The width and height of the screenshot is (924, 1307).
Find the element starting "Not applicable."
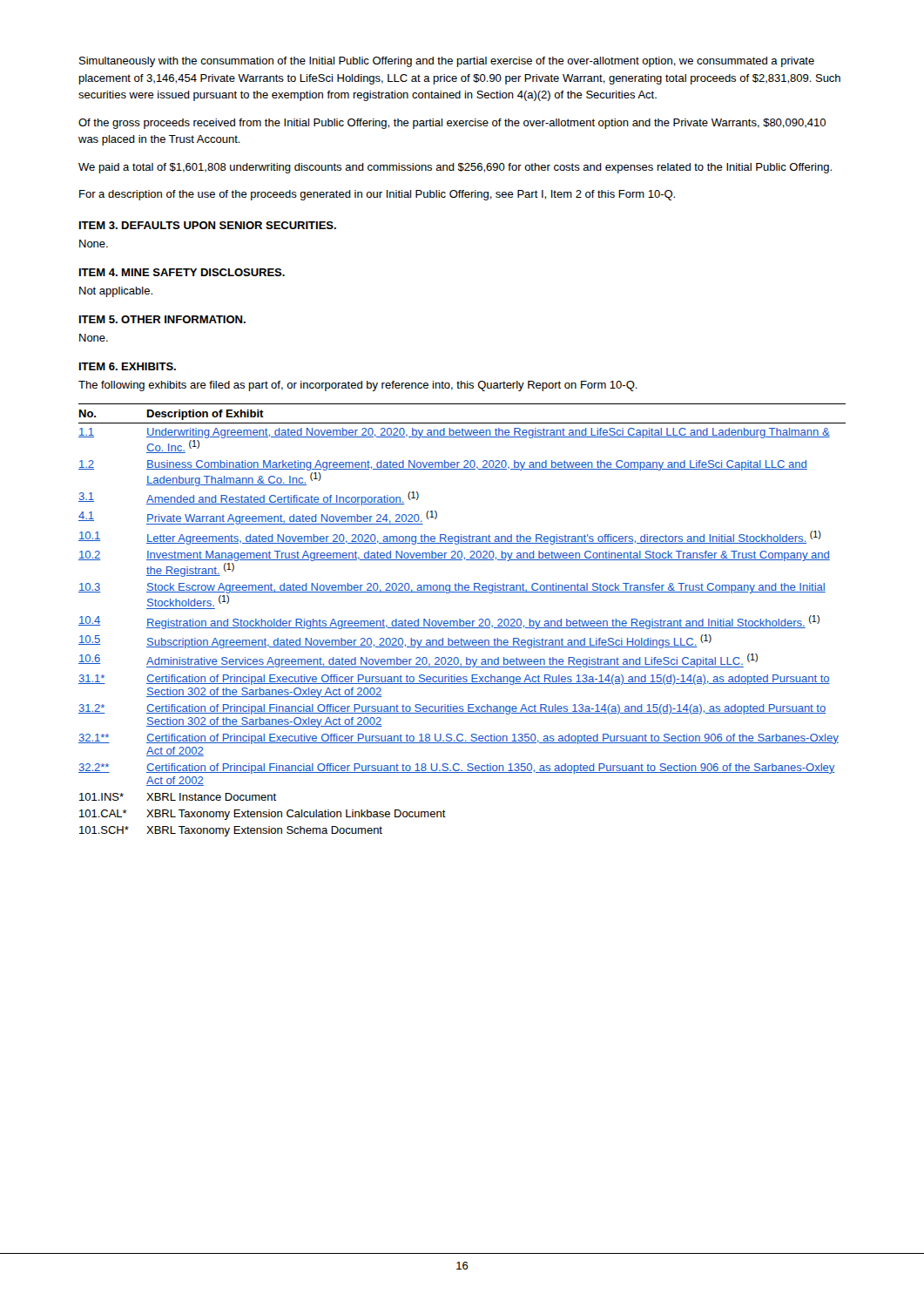click(x=116, y=292)
